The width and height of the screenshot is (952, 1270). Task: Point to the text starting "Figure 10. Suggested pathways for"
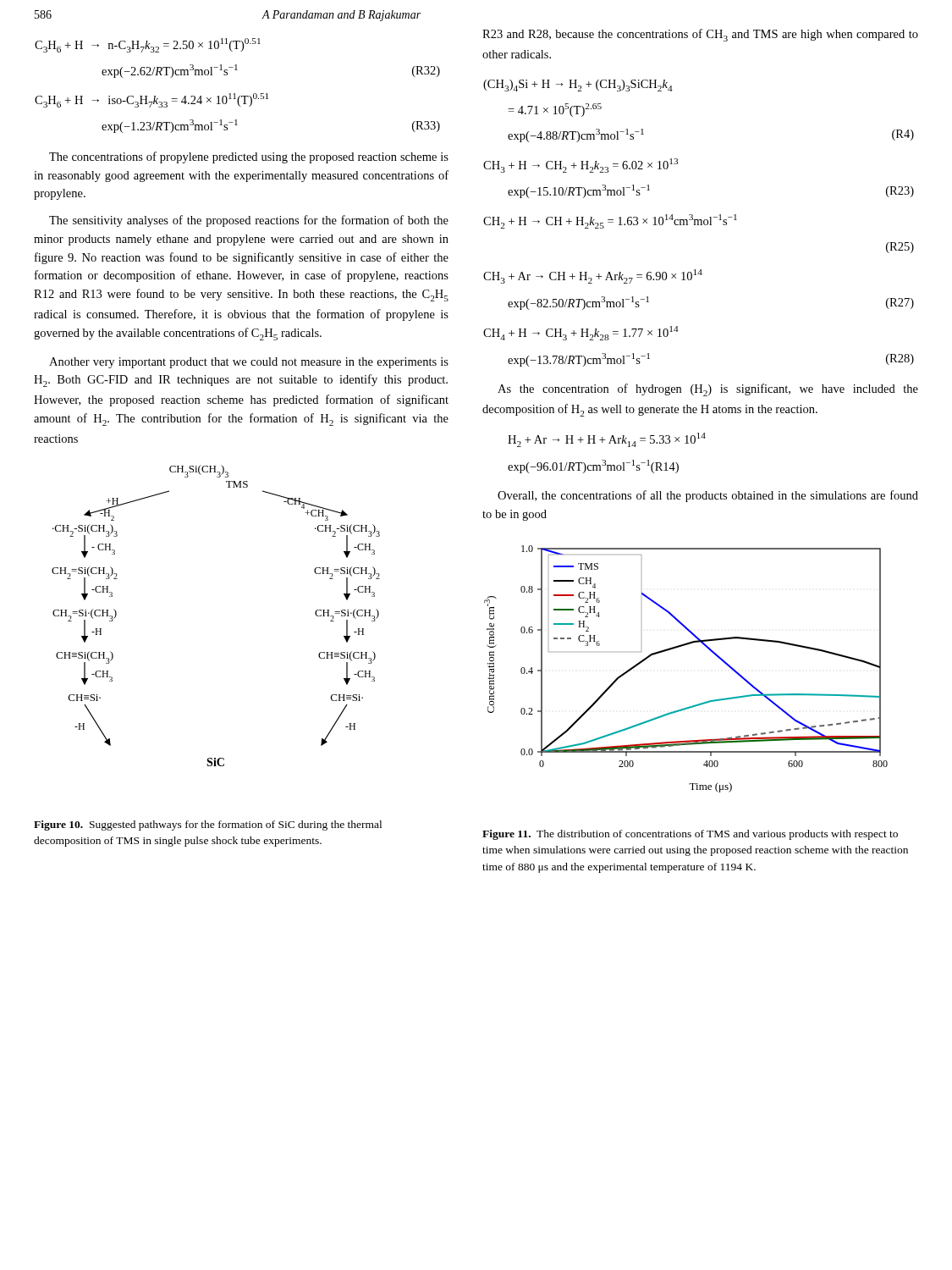coord(208,832)
